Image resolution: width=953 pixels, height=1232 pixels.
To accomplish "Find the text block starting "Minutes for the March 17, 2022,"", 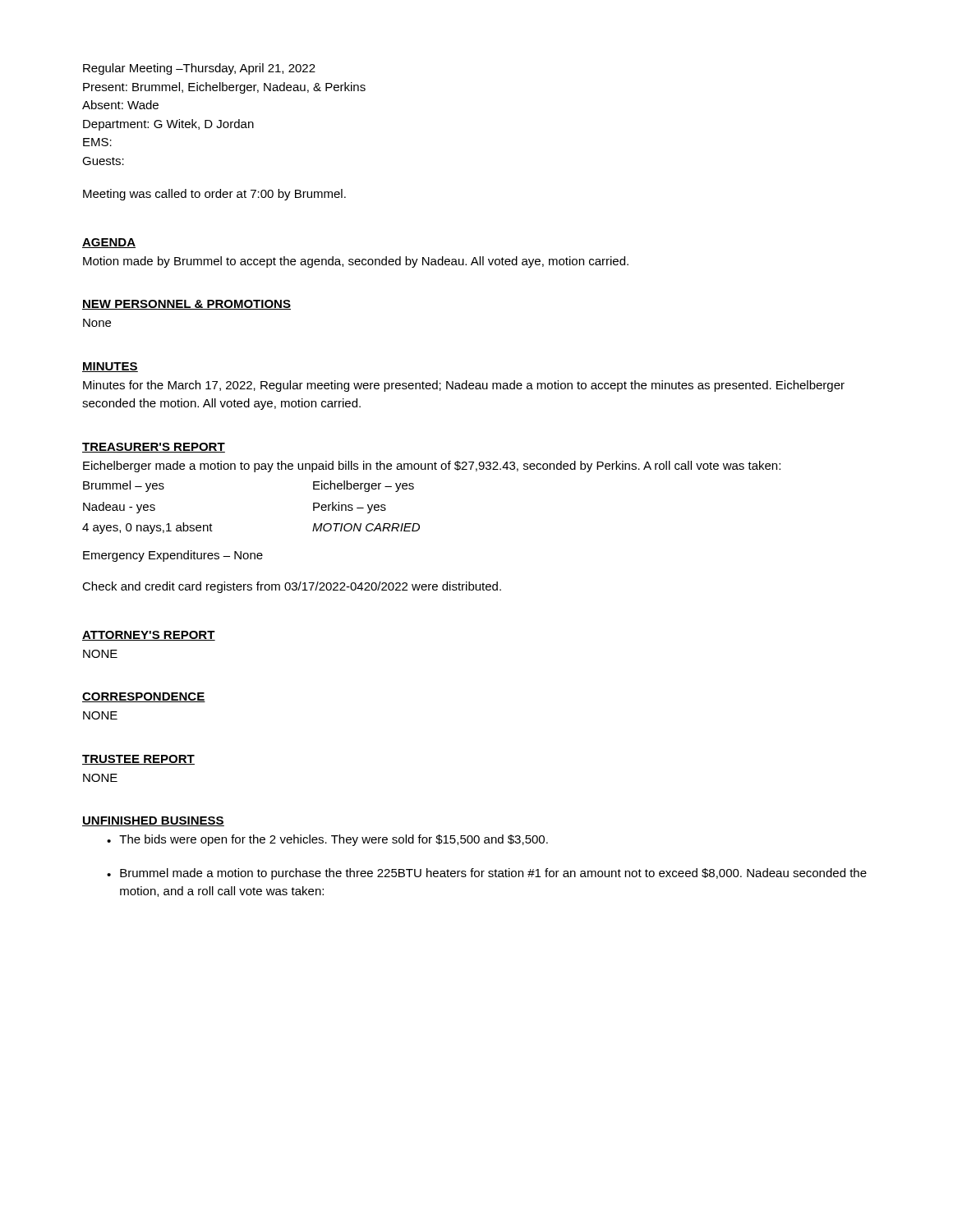I will pos(463,394).
